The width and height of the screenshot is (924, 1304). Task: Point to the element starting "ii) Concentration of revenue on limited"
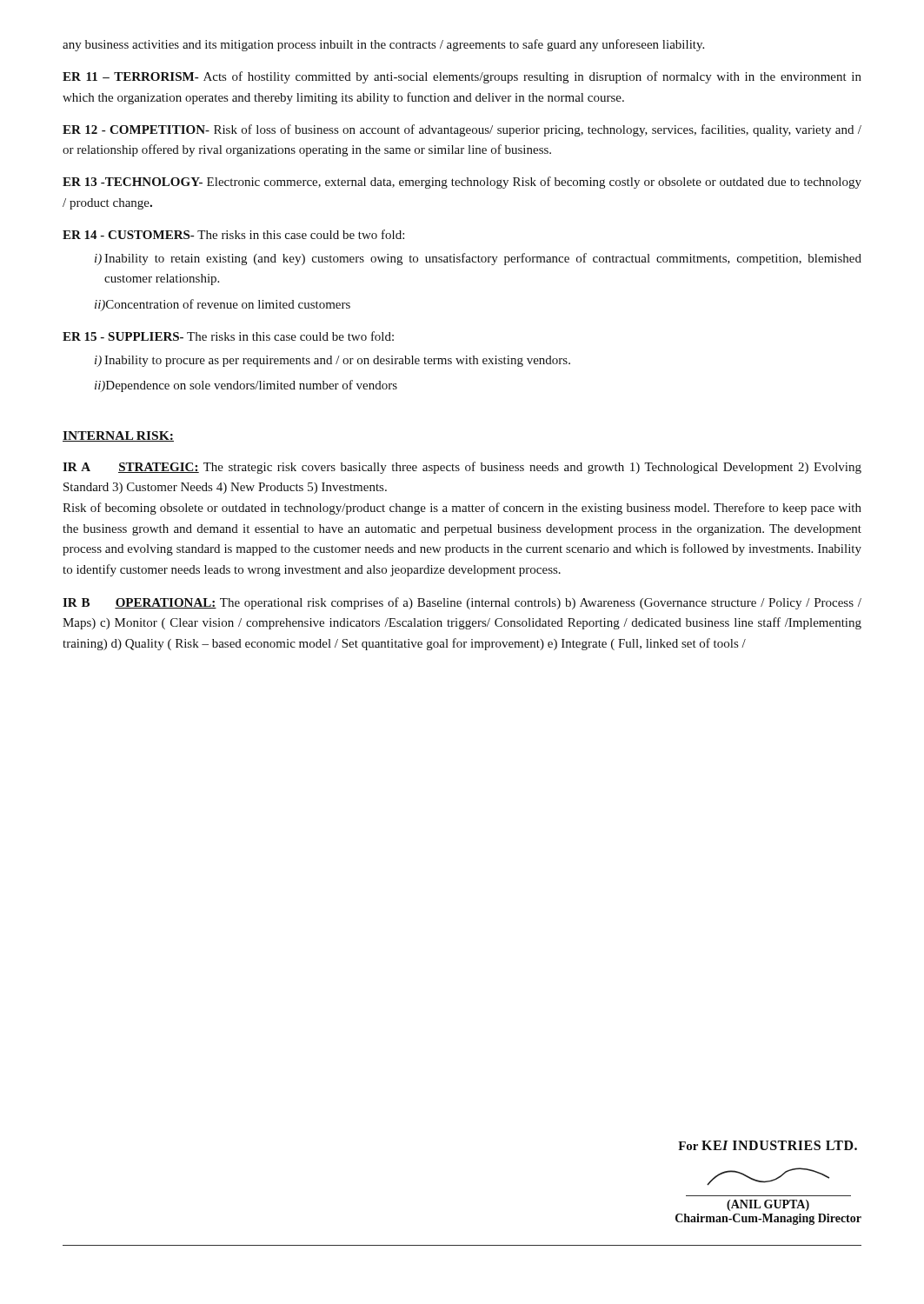tap(223, 305)
